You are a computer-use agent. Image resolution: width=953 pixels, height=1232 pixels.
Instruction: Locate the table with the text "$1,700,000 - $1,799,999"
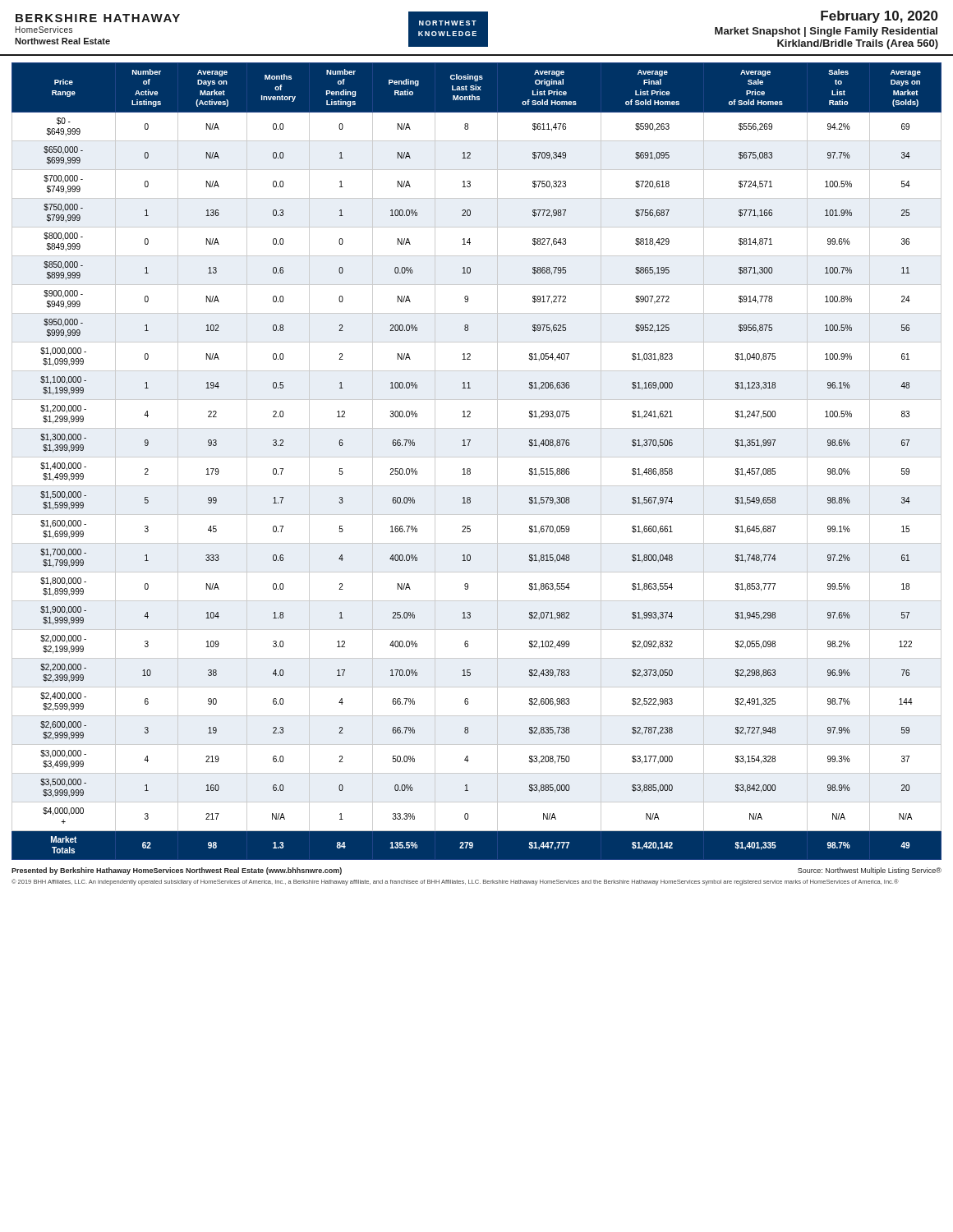(x=476, y=460)
